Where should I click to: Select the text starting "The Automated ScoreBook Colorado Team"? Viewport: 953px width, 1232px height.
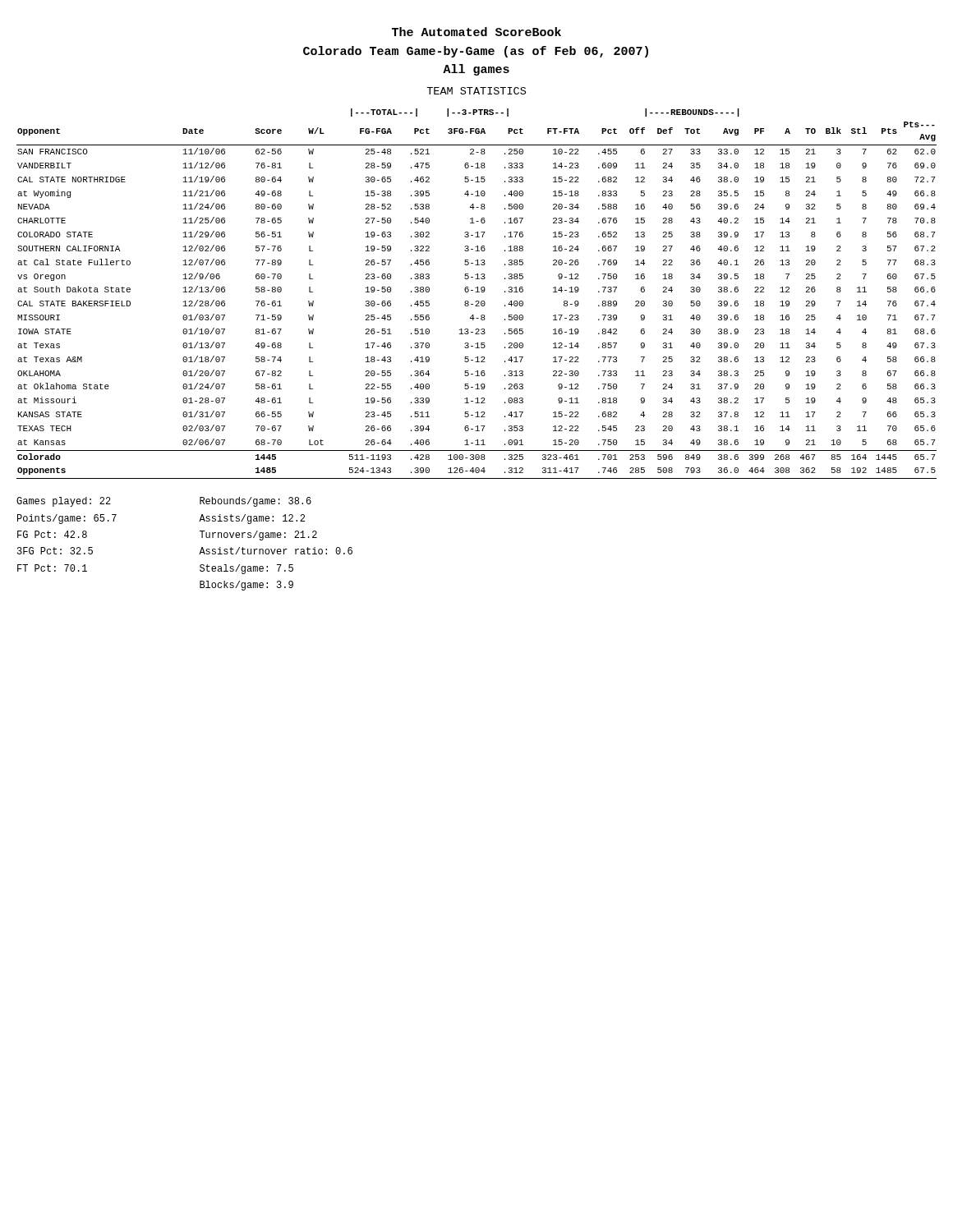tap(476, 52)
